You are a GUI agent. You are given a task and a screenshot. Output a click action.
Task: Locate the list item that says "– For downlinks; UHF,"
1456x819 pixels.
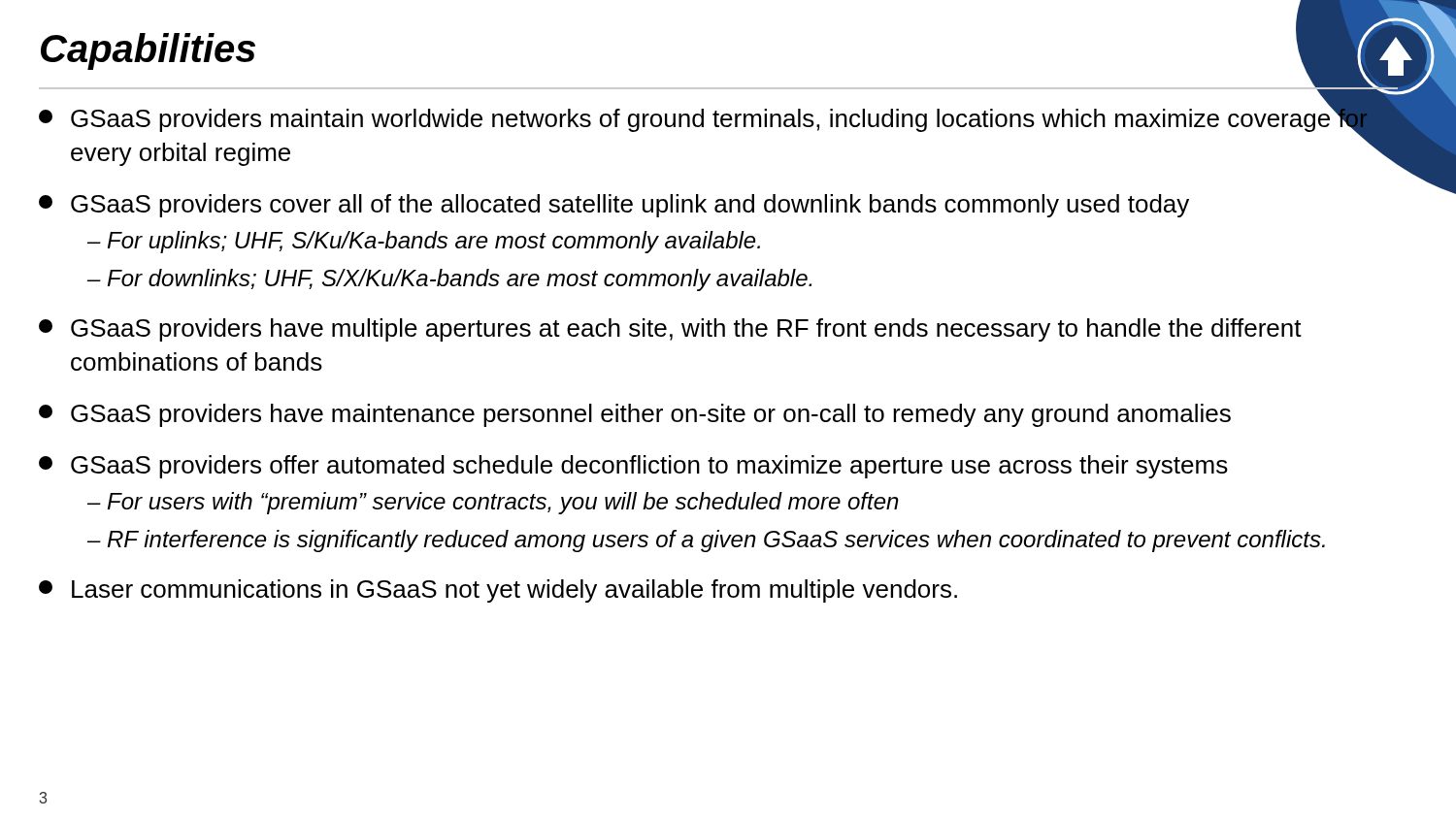451,278
